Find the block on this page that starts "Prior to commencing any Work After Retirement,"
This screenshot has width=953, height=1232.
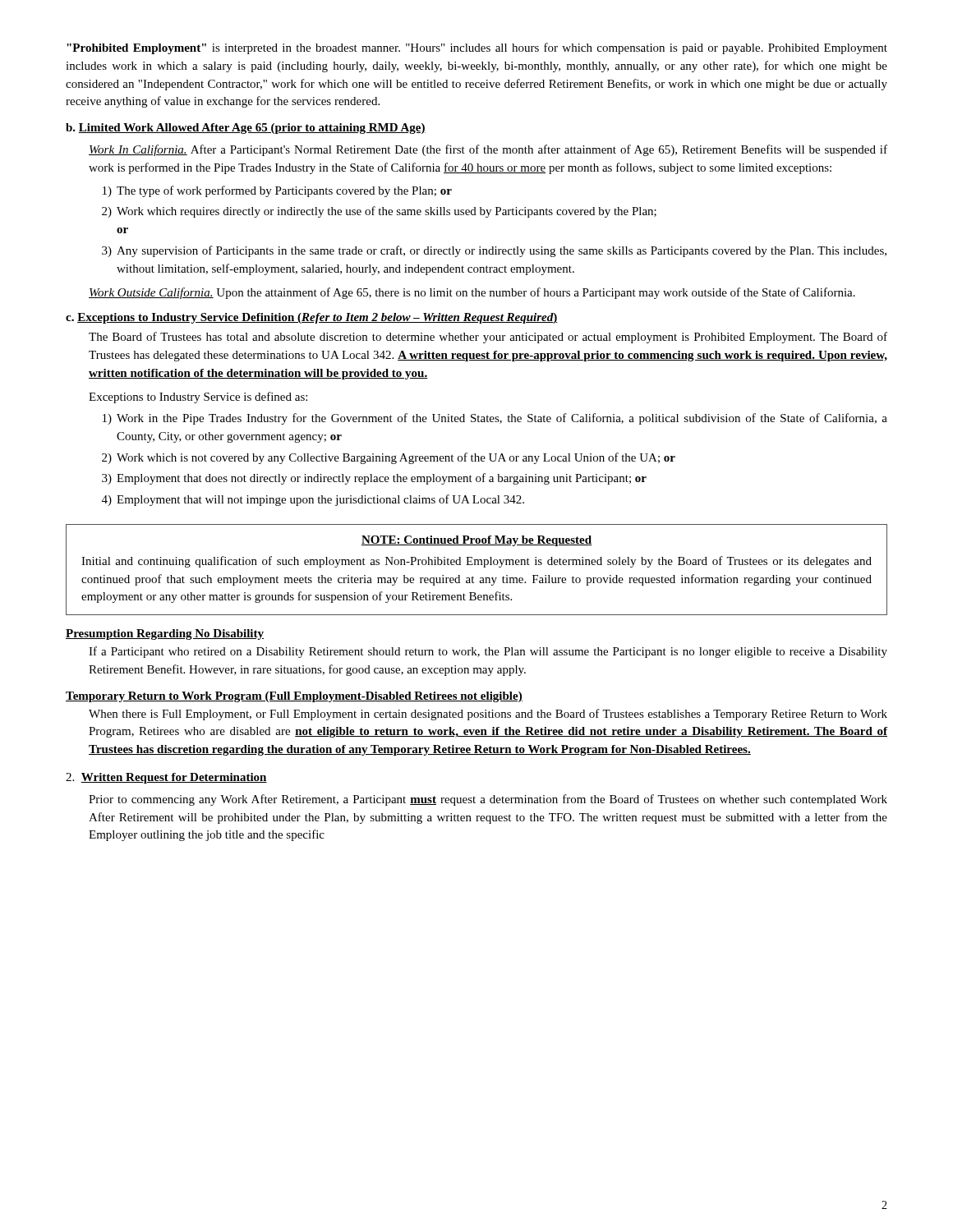pos(488,817)
